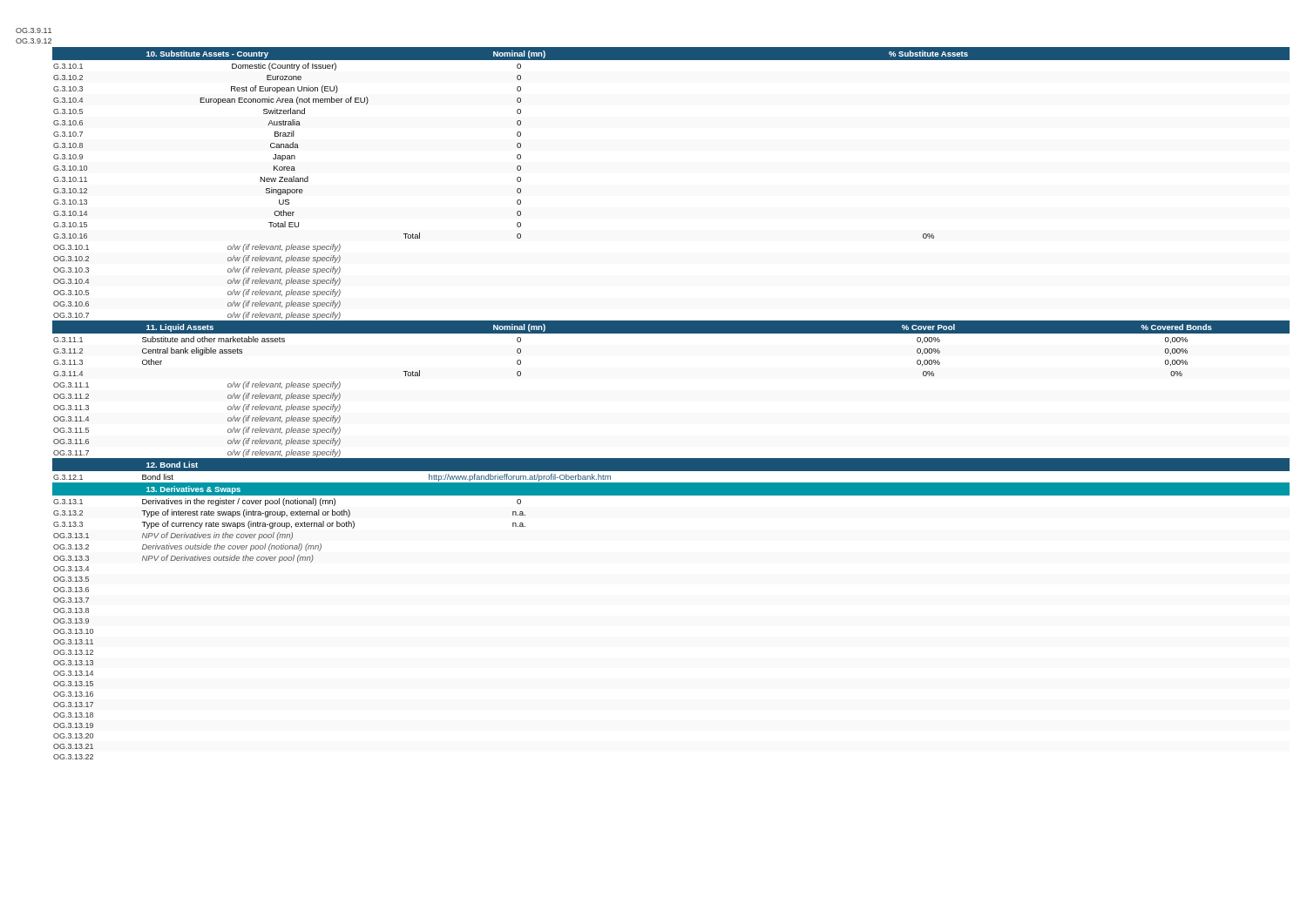
Task: Click a table
Action: 671,405
